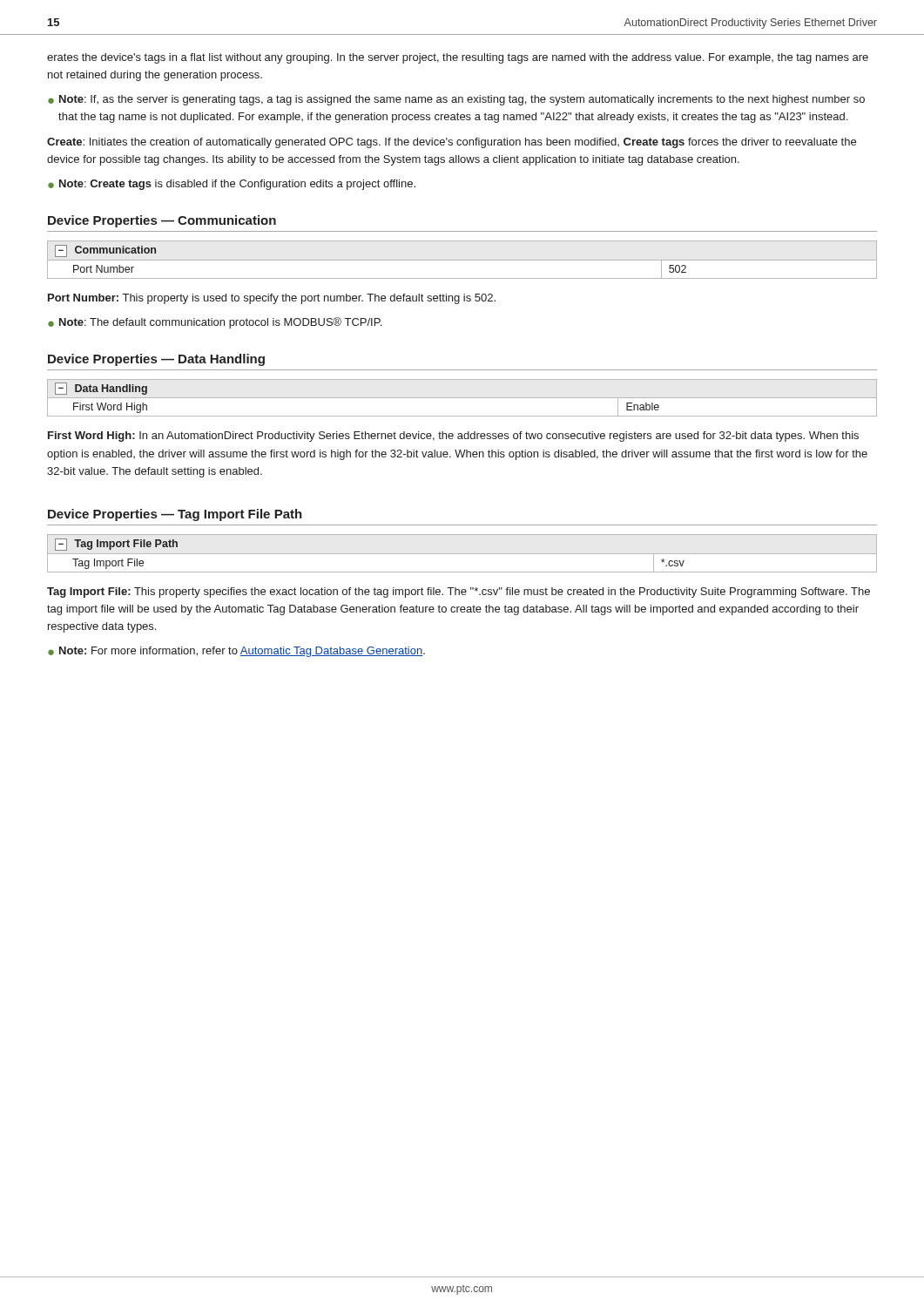
Task: Find the text block containing "erates the device's tags in"
Action: [458, 66]
